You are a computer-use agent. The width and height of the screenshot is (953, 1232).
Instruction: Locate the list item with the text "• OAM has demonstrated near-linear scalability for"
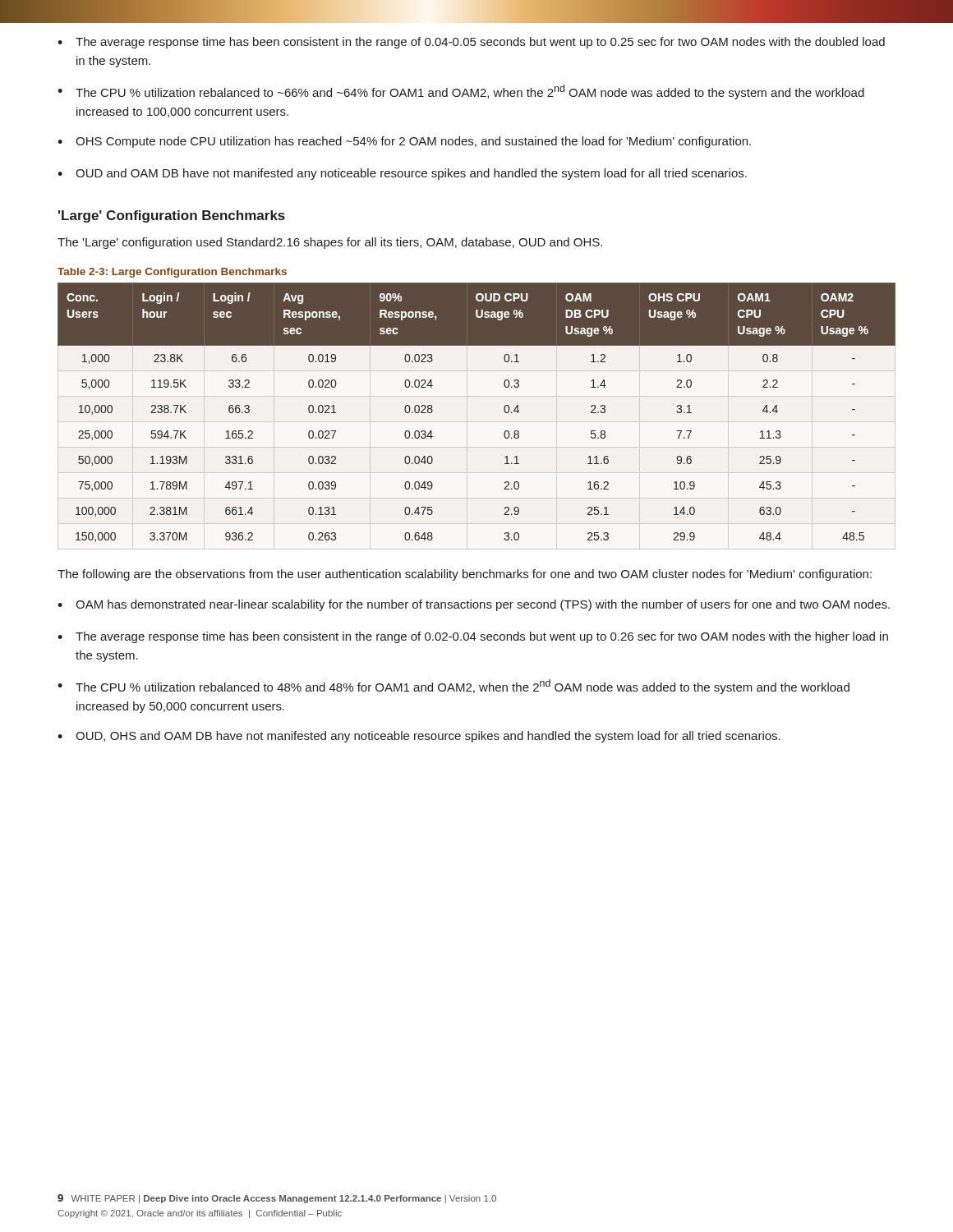pyautogui.click(x=476, y=606)
